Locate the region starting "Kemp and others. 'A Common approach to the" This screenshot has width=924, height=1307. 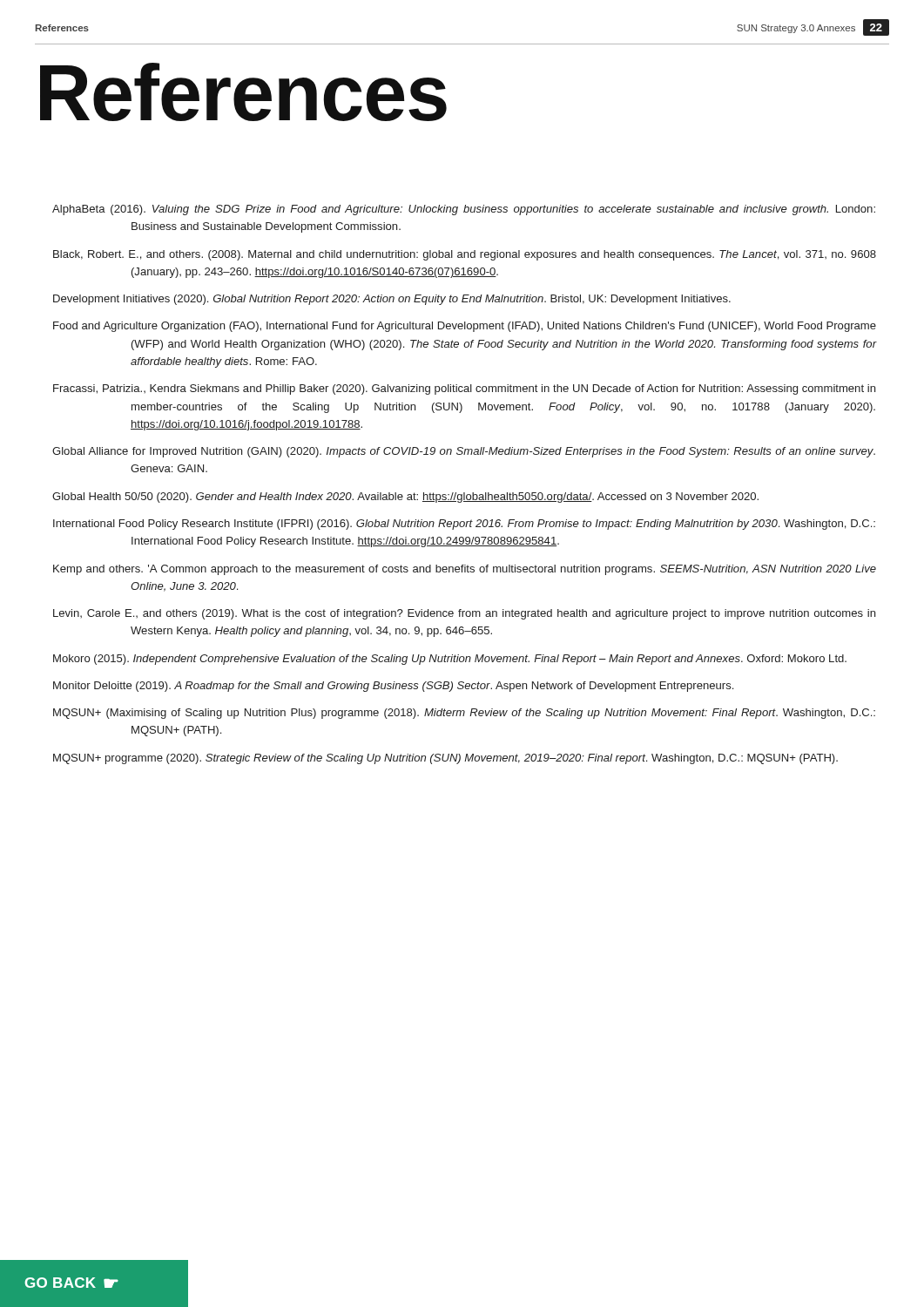tap(464, 577)
